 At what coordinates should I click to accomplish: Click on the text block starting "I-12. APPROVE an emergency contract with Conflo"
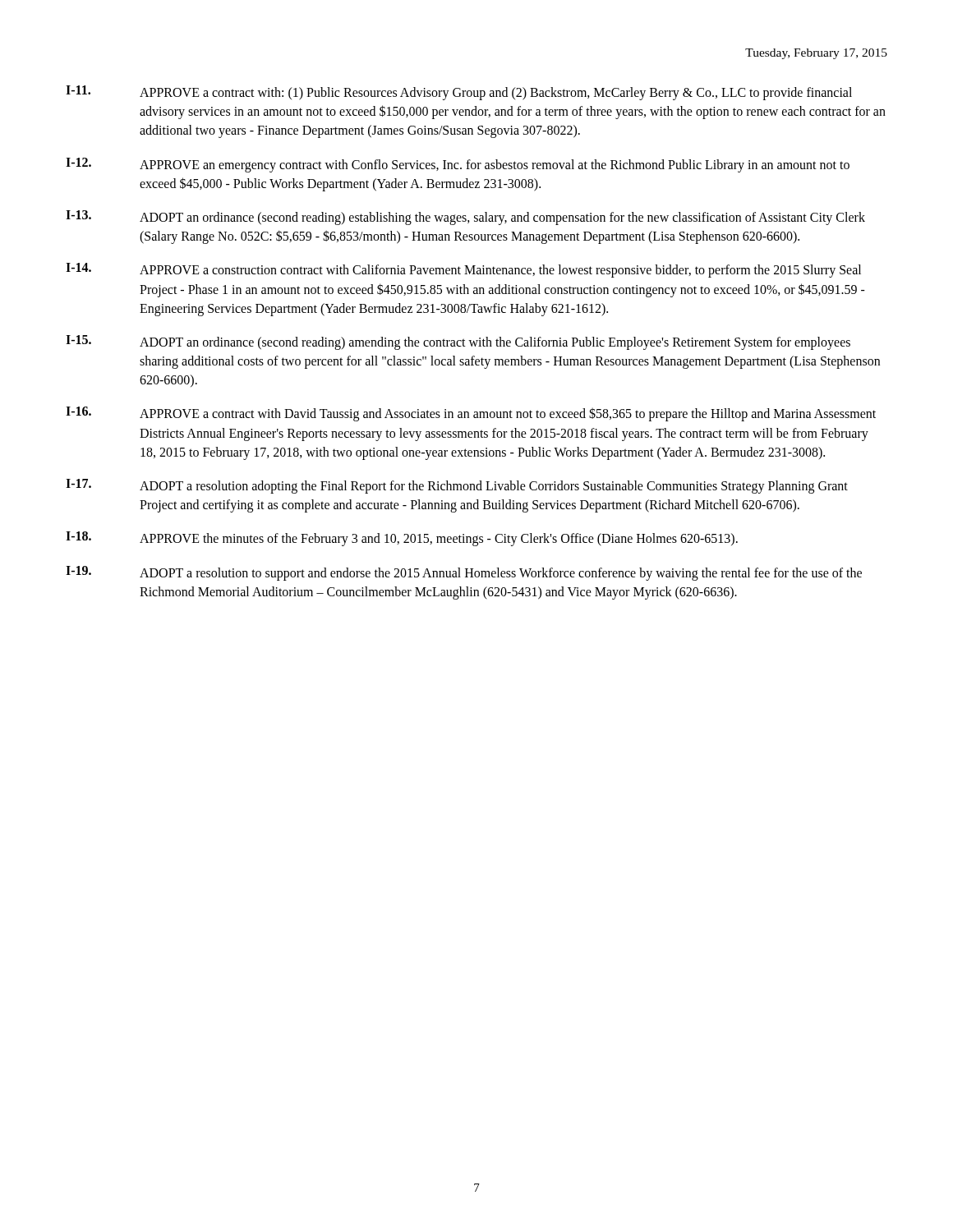[476, 174]
